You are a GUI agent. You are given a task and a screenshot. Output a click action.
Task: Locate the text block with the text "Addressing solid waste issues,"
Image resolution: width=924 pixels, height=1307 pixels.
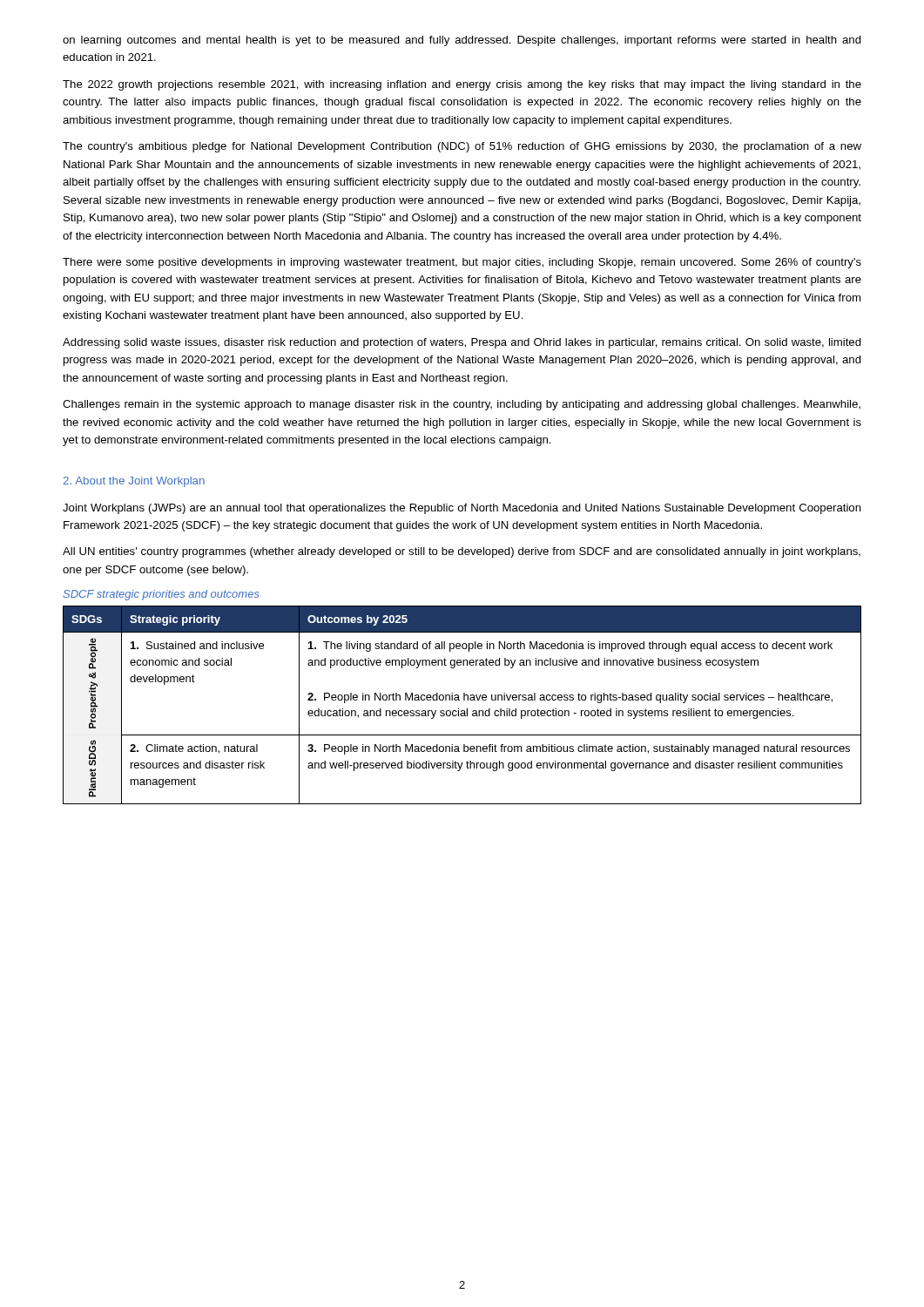pos(462,360)
